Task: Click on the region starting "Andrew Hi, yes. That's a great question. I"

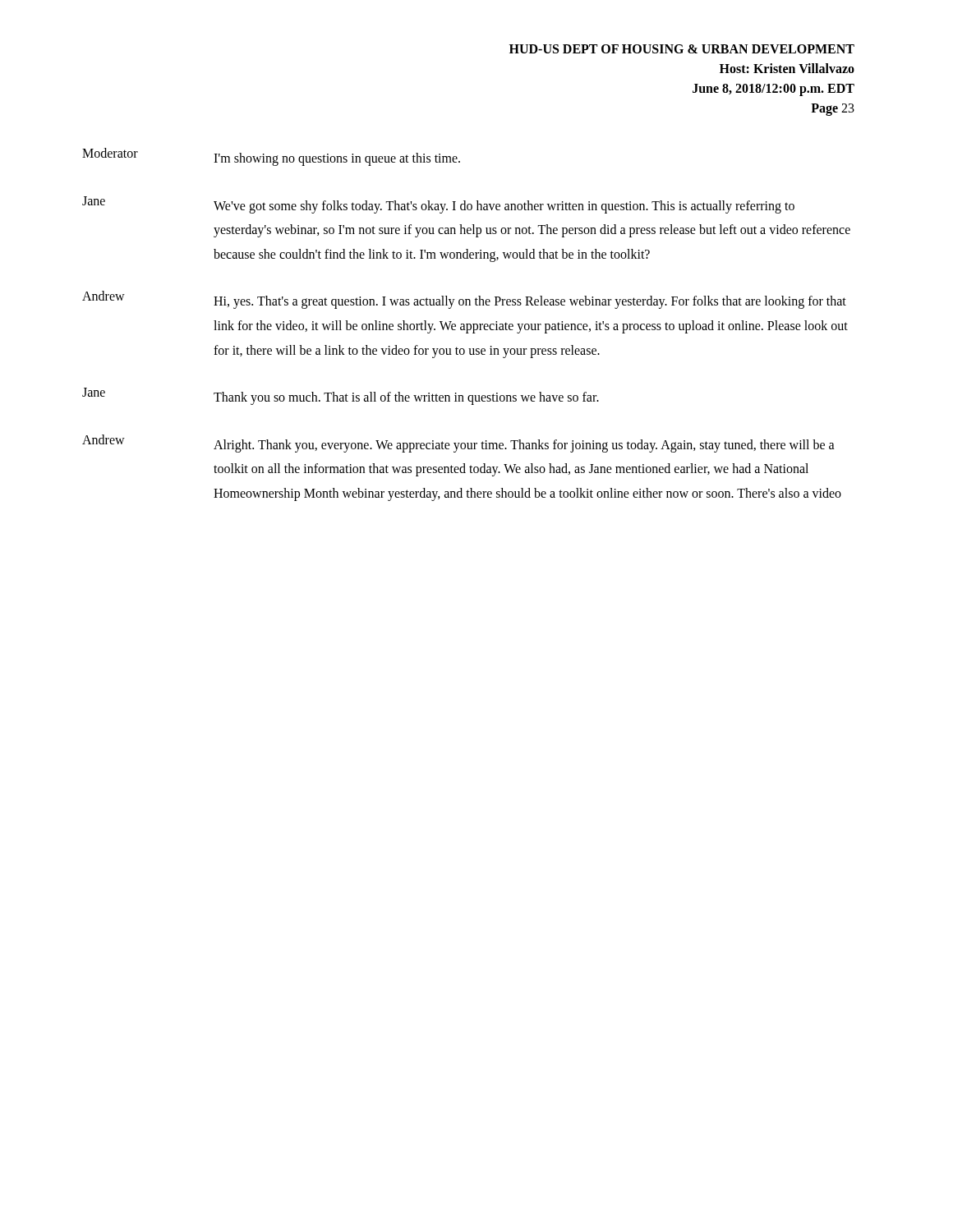Action: pos(468,326)
